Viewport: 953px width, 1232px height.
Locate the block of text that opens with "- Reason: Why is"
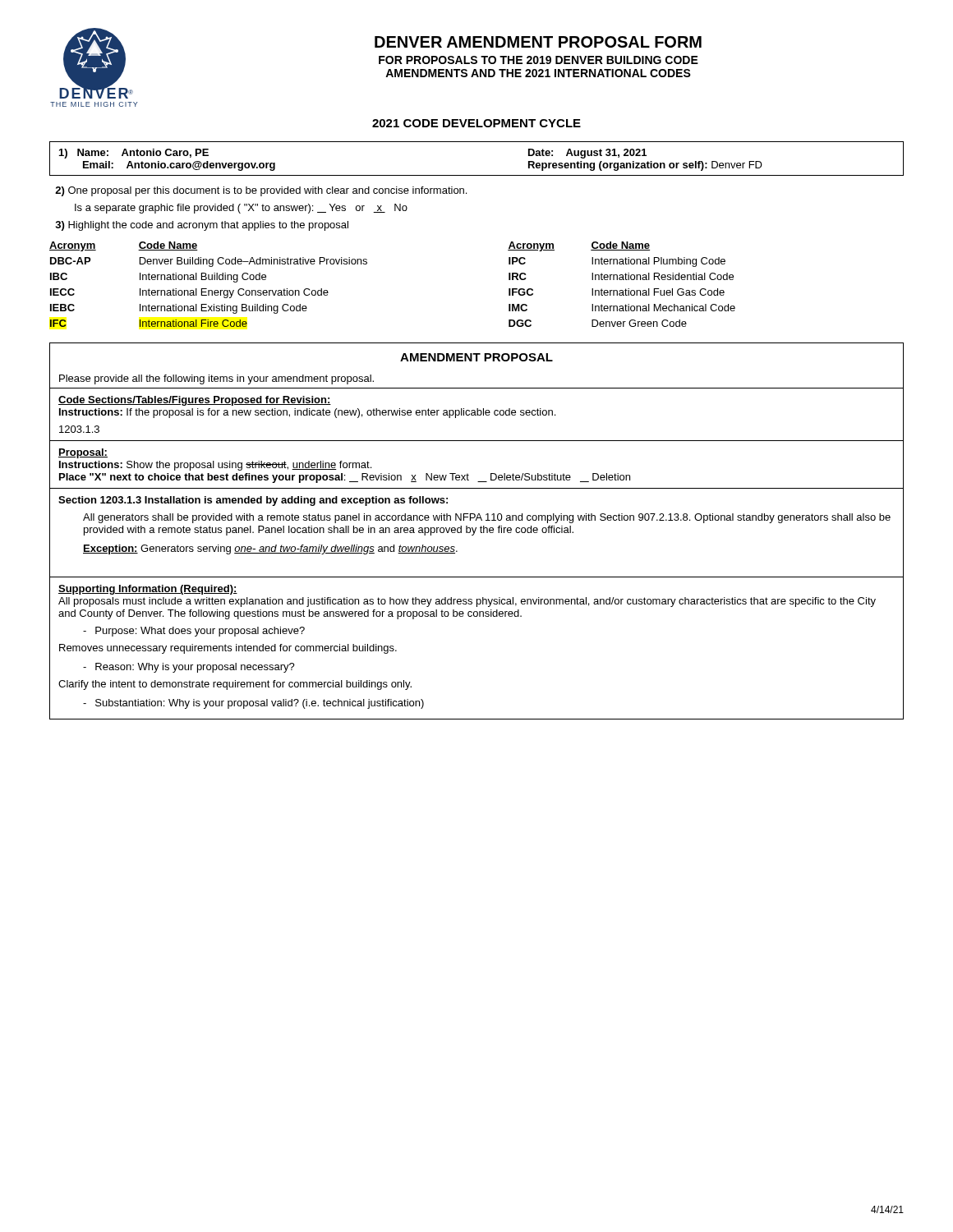tap(189, 667)
